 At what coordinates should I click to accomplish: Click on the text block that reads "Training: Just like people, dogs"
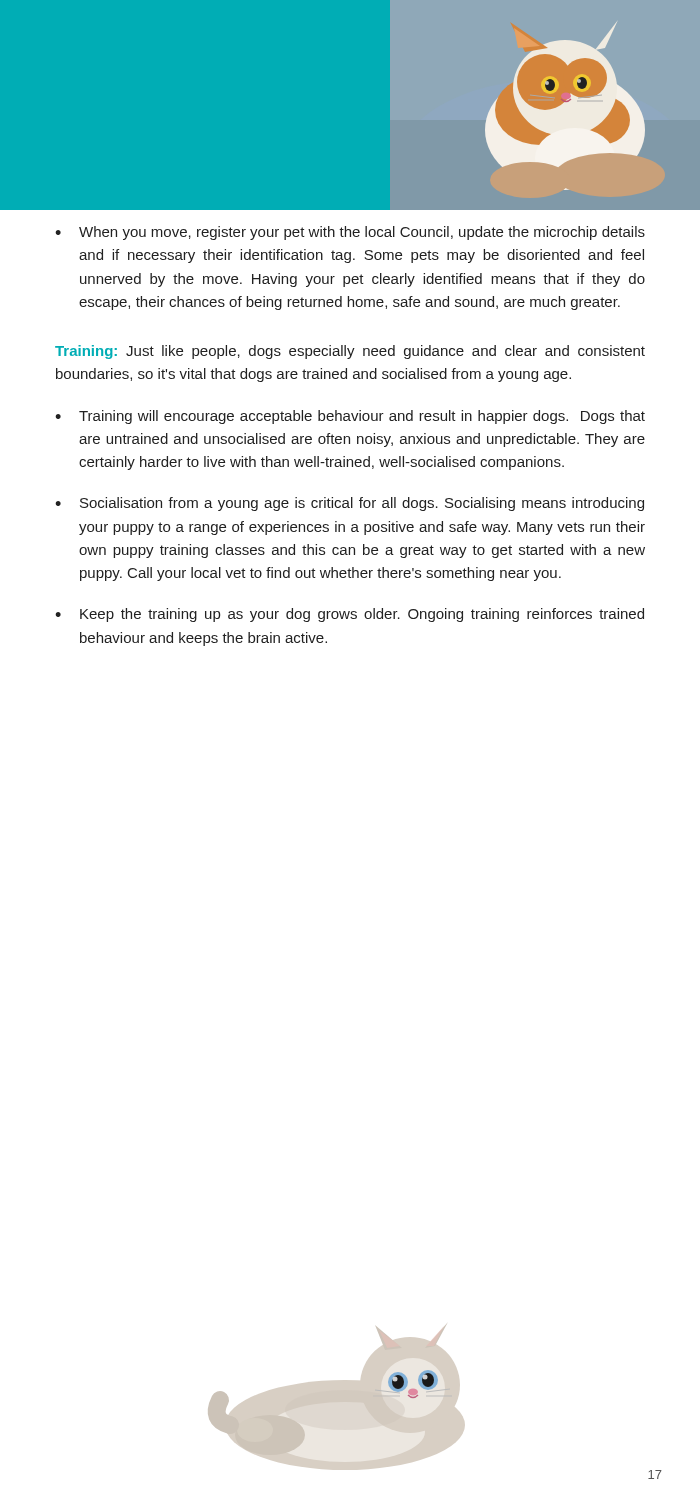click(x=350, y=362)
